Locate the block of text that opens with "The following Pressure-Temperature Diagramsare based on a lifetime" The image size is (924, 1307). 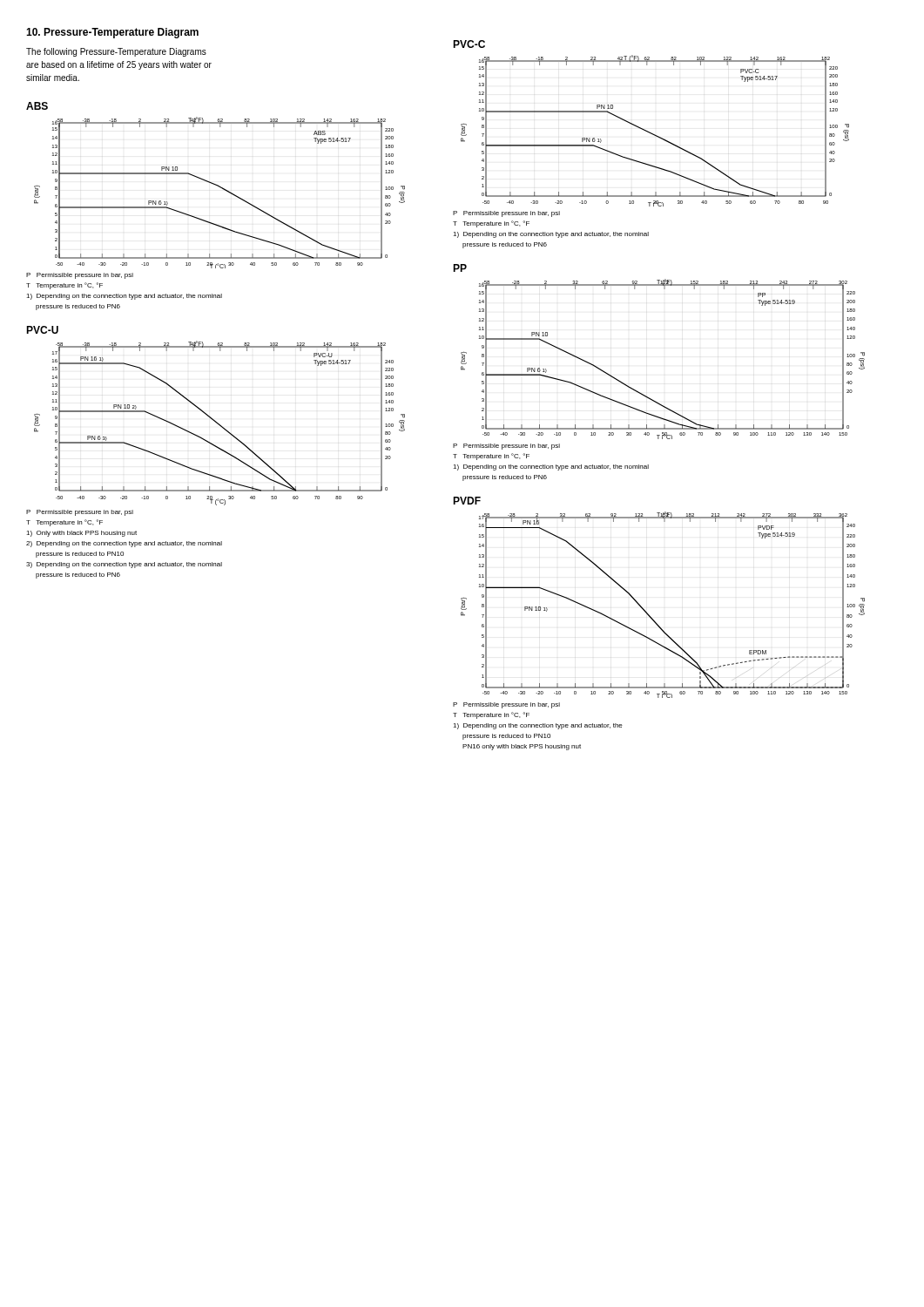(119, 65)
